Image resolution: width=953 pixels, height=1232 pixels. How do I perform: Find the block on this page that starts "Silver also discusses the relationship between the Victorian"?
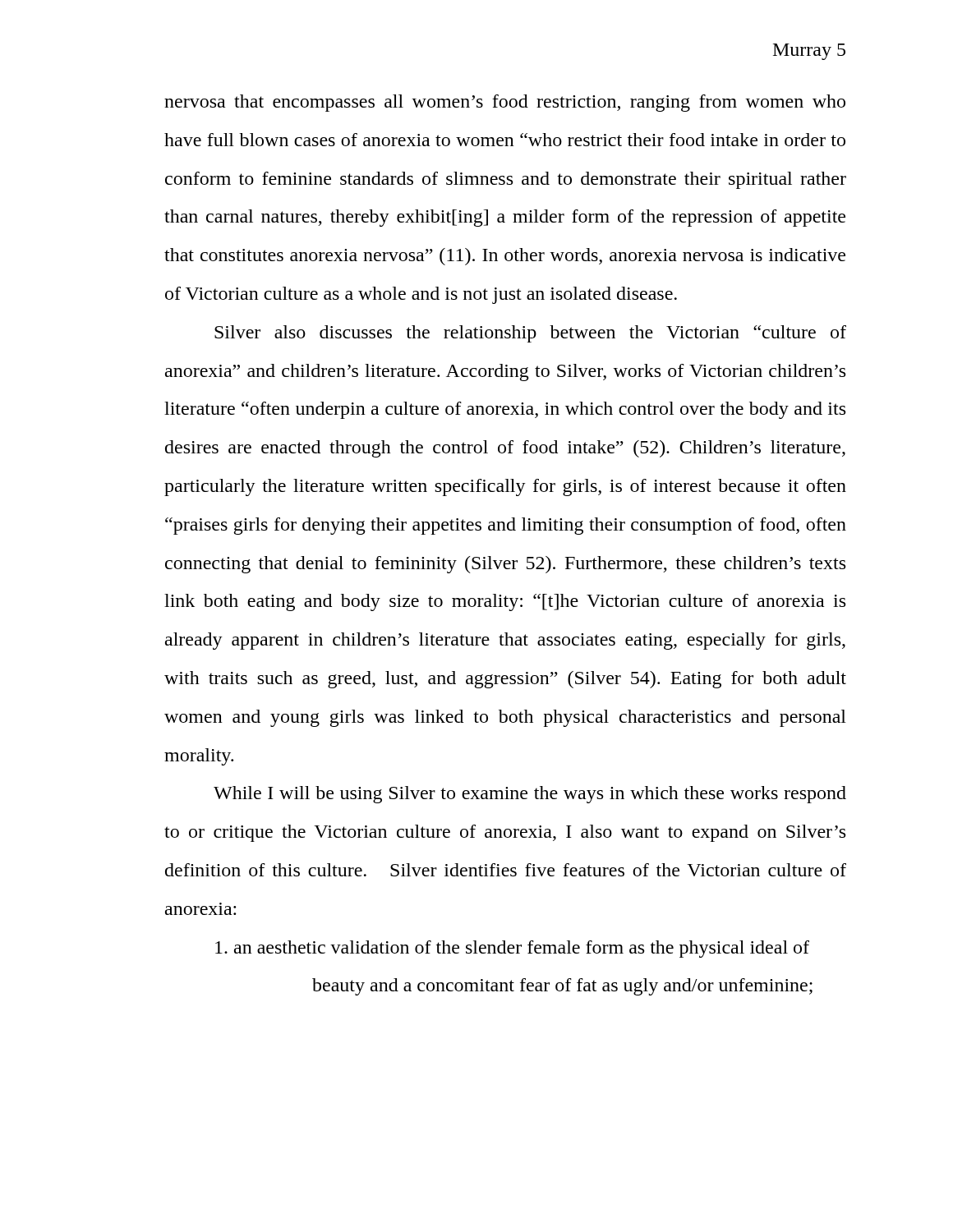coord(530,334)
